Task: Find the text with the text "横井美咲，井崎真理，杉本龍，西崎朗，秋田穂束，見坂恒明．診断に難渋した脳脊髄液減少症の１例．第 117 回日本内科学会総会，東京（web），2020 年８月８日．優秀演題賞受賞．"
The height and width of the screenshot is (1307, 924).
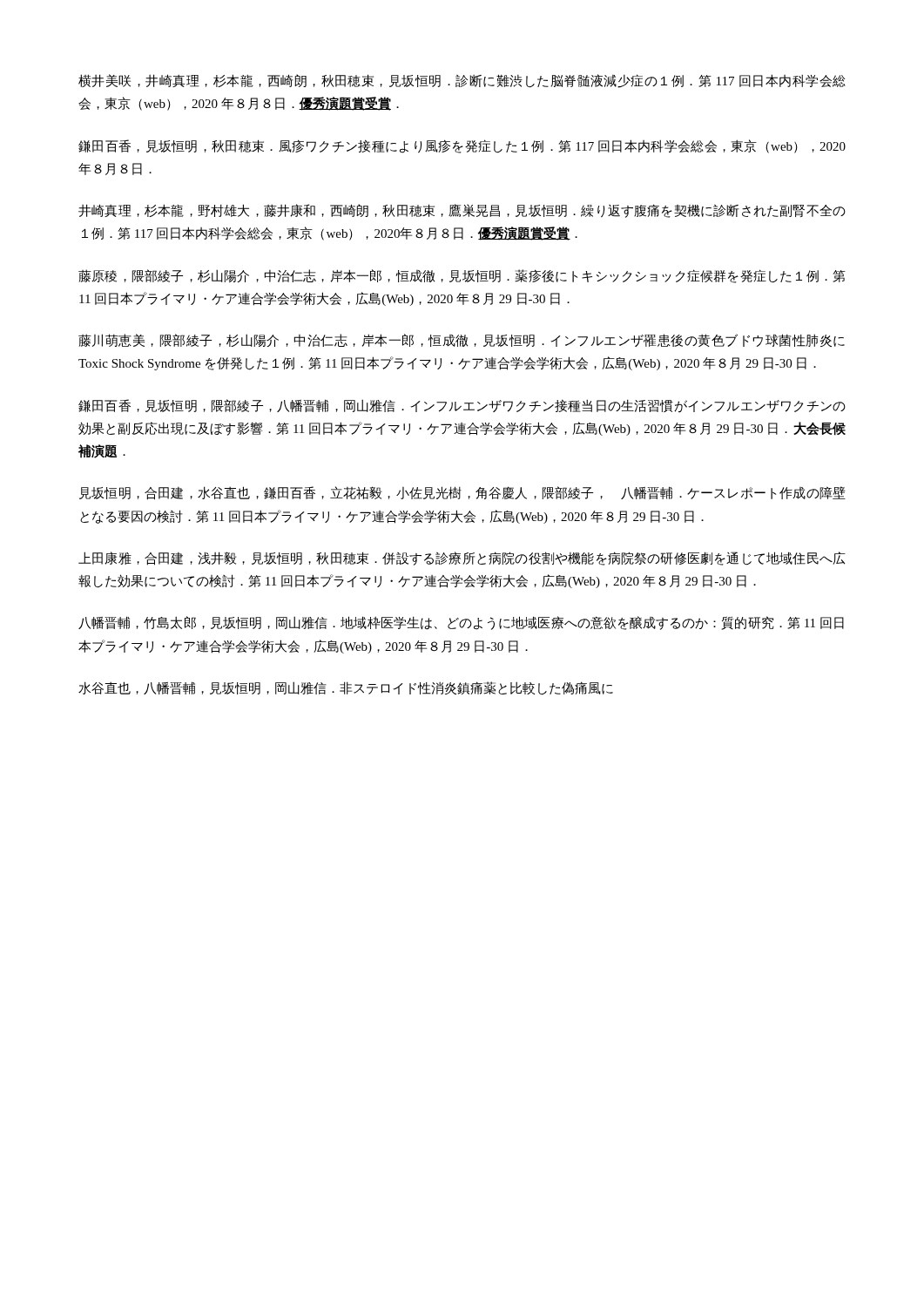Action: (462, 93)
